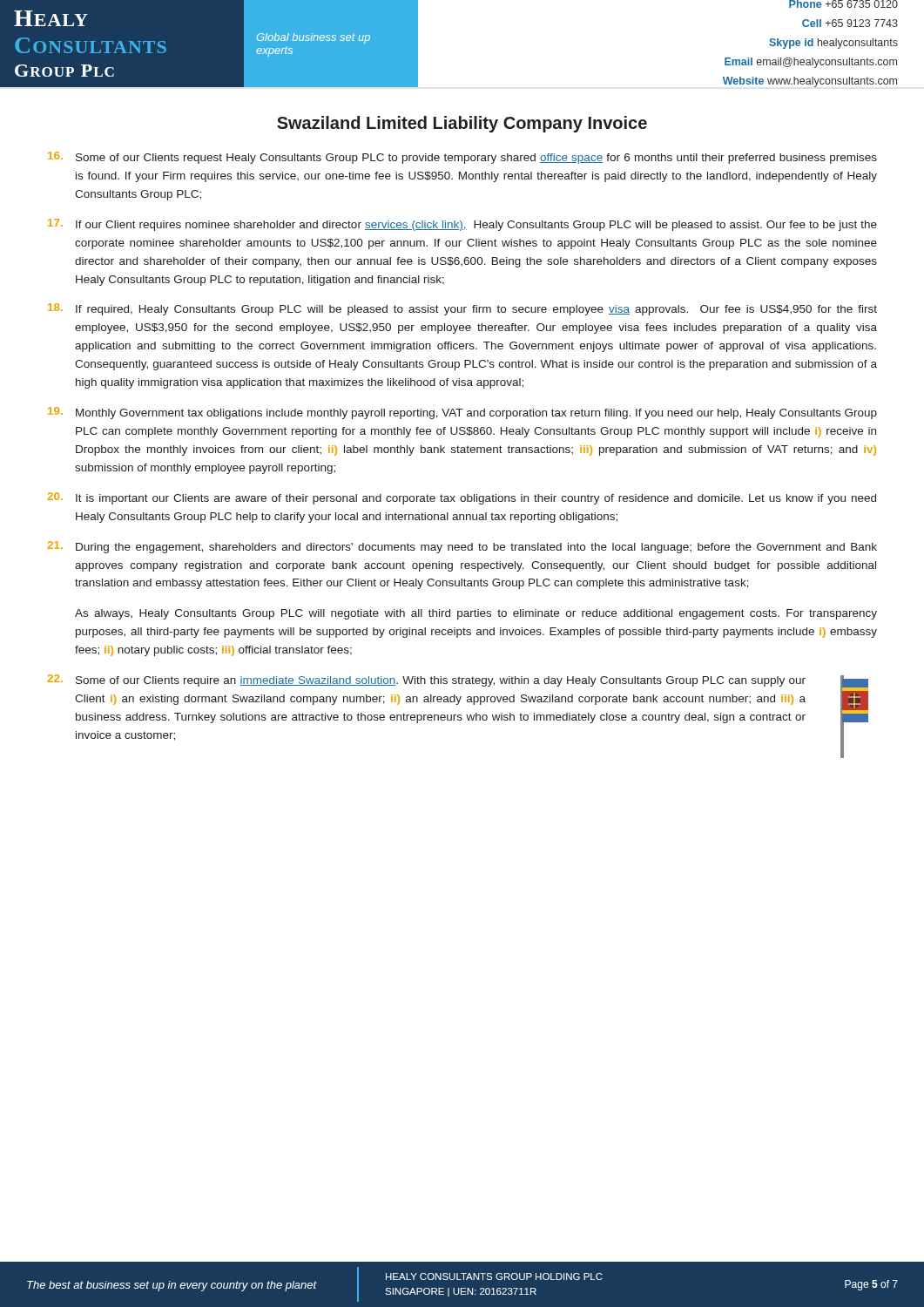This screenshot has height=1307, width=924.
Task: Locate the text block that reads "As always, Healy Consultants"
Action: 476,631
